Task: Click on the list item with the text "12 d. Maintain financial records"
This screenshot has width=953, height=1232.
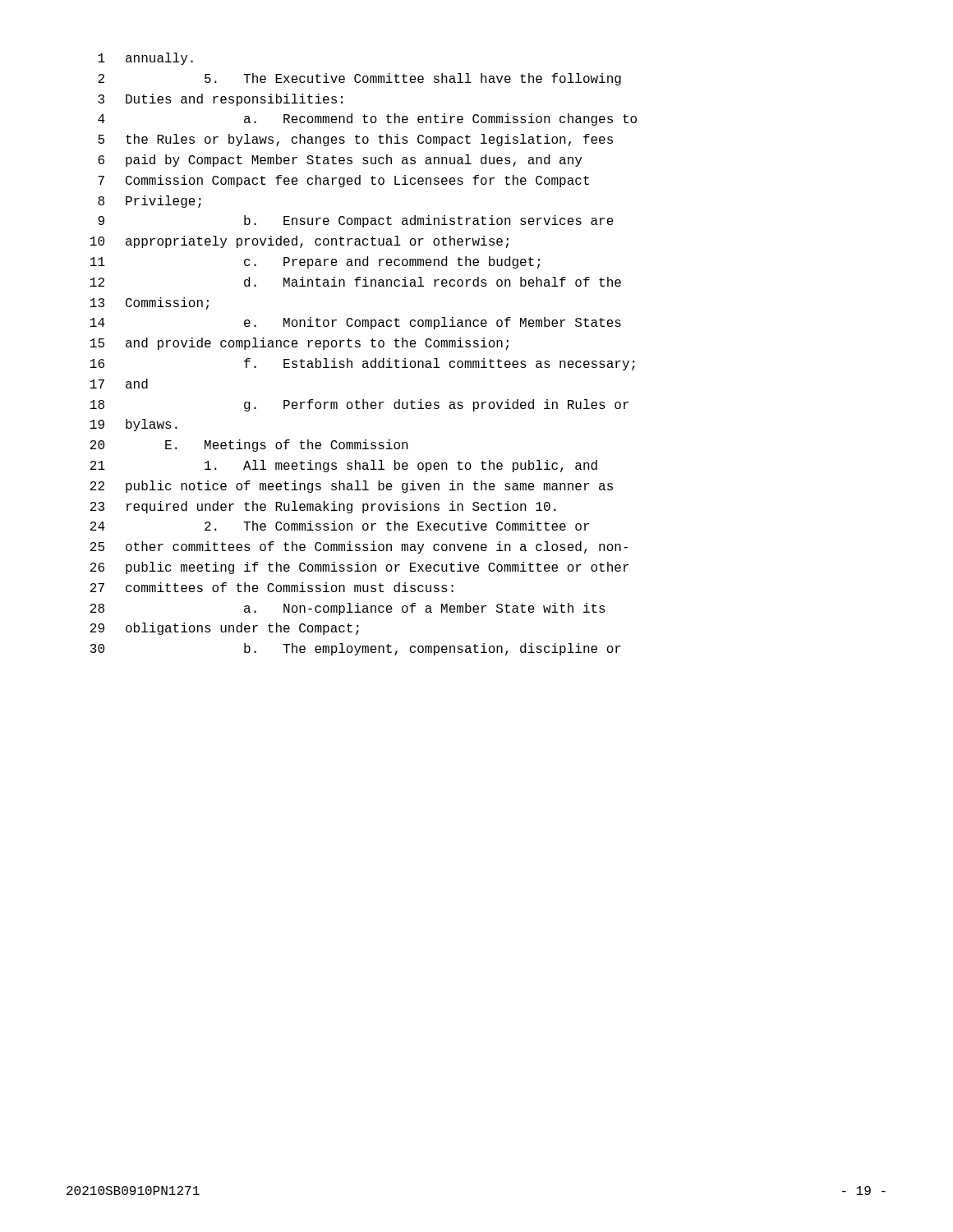Action: (x=476, y=283)
